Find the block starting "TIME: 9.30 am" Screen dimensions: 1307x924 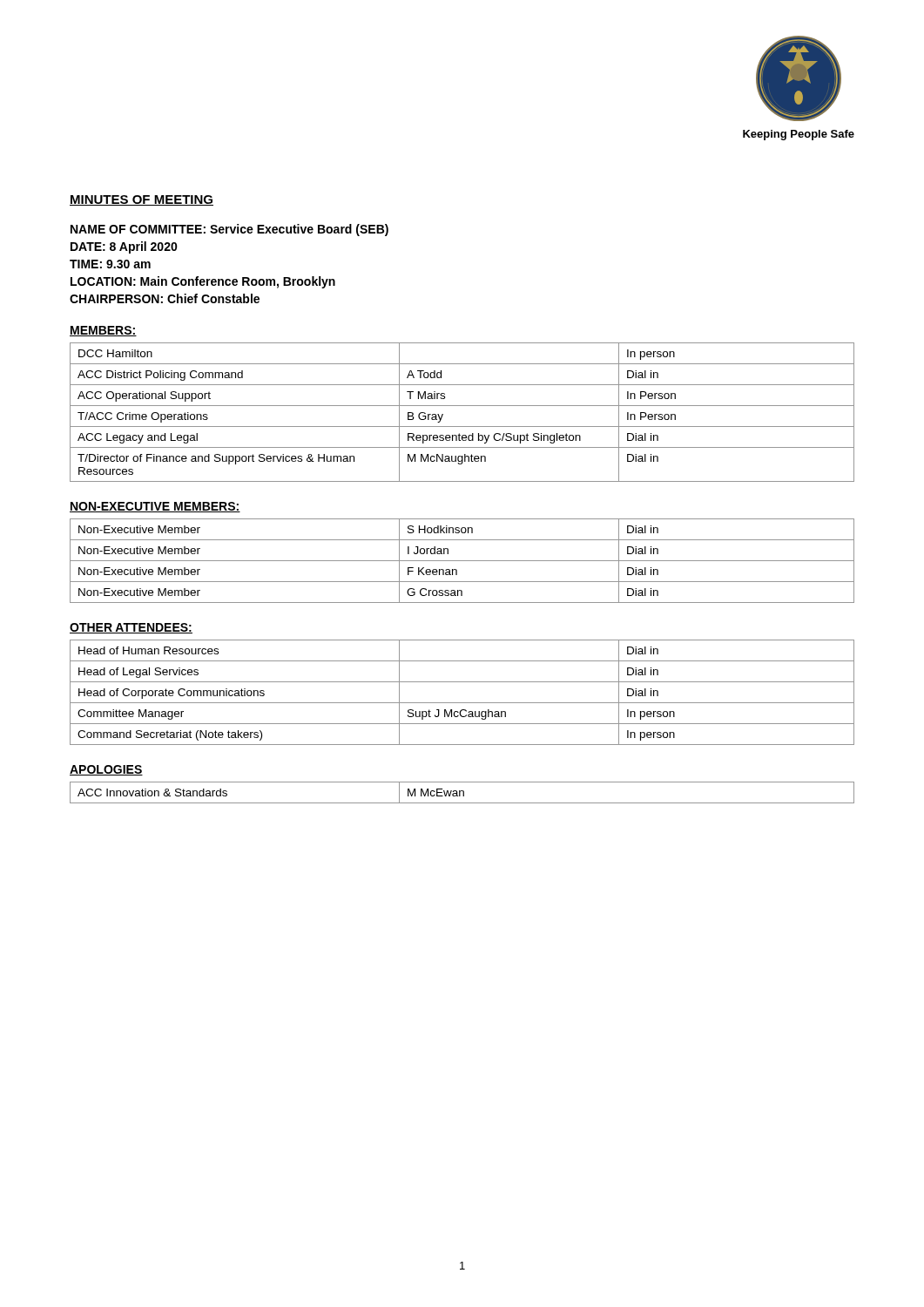(110, 264)
